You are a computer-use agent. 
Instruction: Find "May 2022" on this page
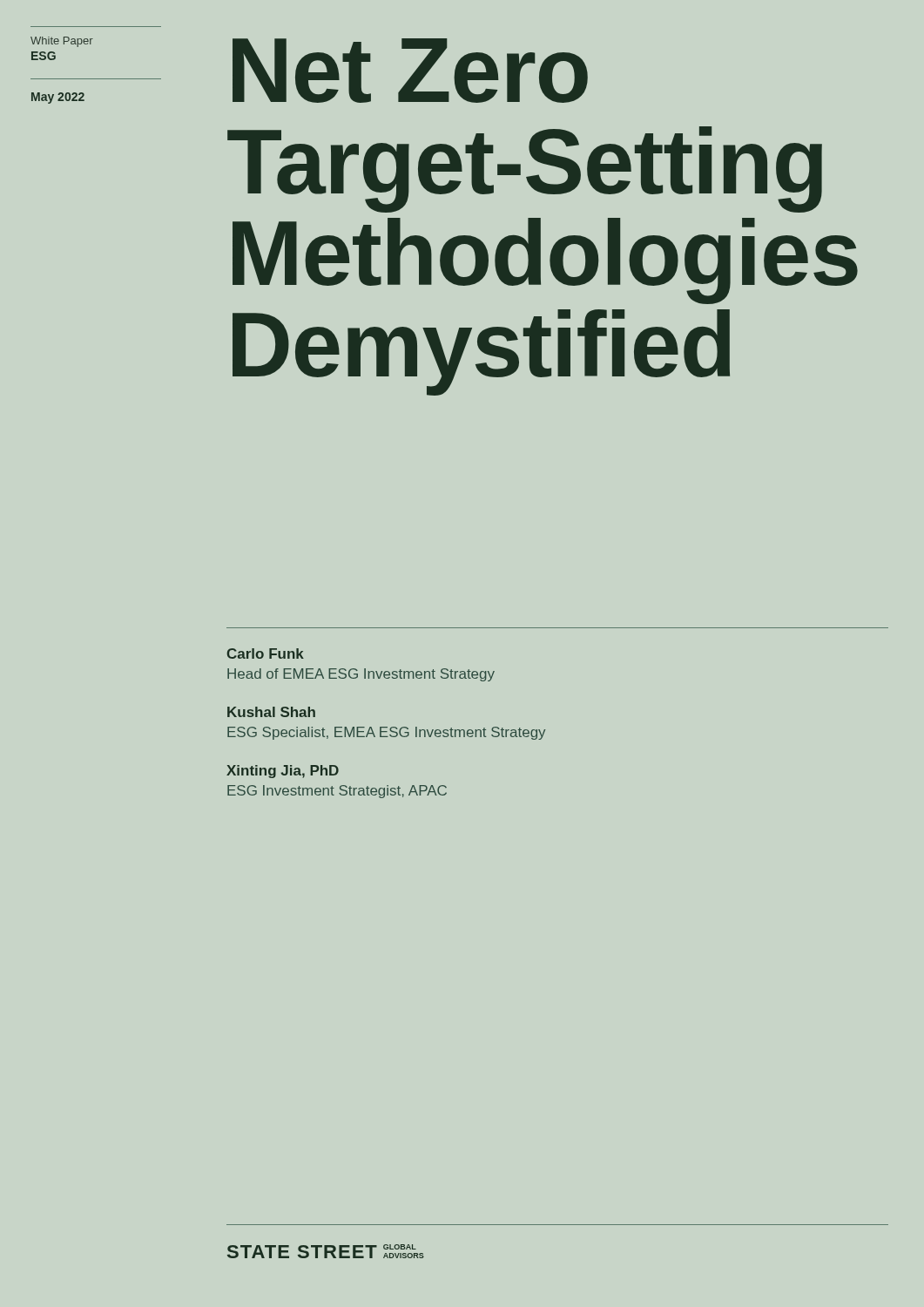pos(58,98)
